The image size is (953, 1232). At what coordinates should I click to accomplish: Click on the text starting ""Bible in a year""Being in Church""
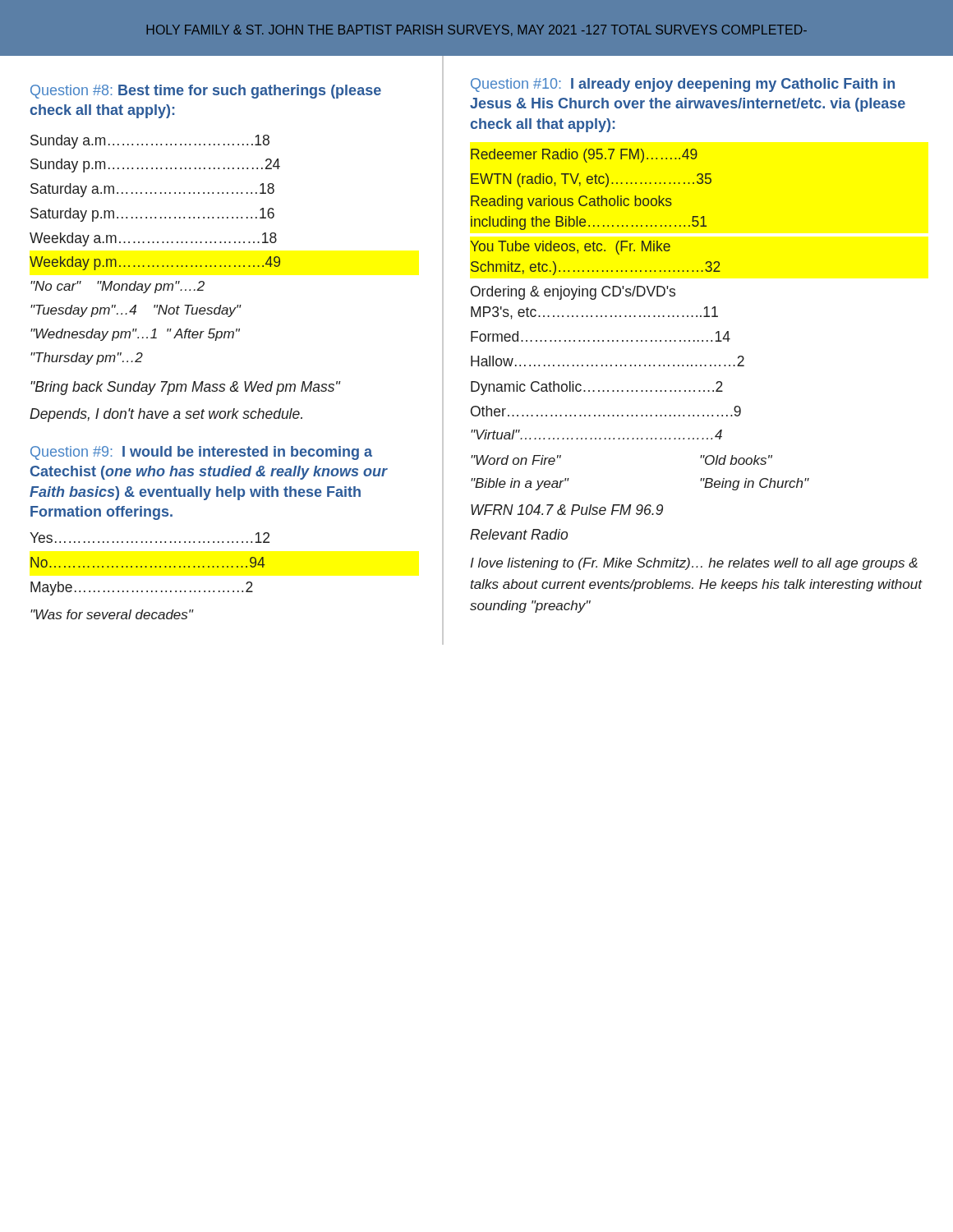coord(699,485)
